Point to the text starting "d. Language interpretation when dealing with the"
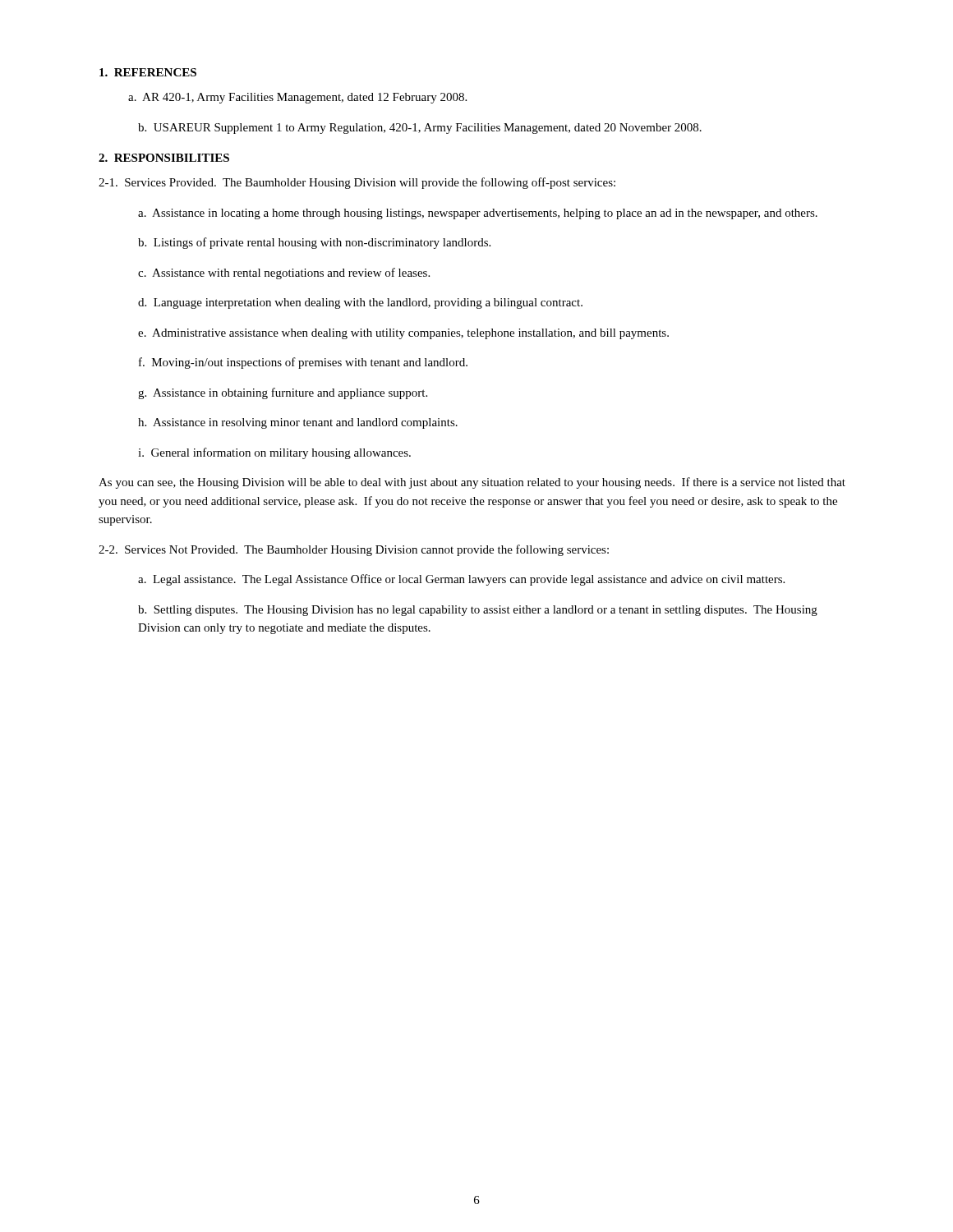The width and height of the screenshot is (953, 1232). coord(361,302)
